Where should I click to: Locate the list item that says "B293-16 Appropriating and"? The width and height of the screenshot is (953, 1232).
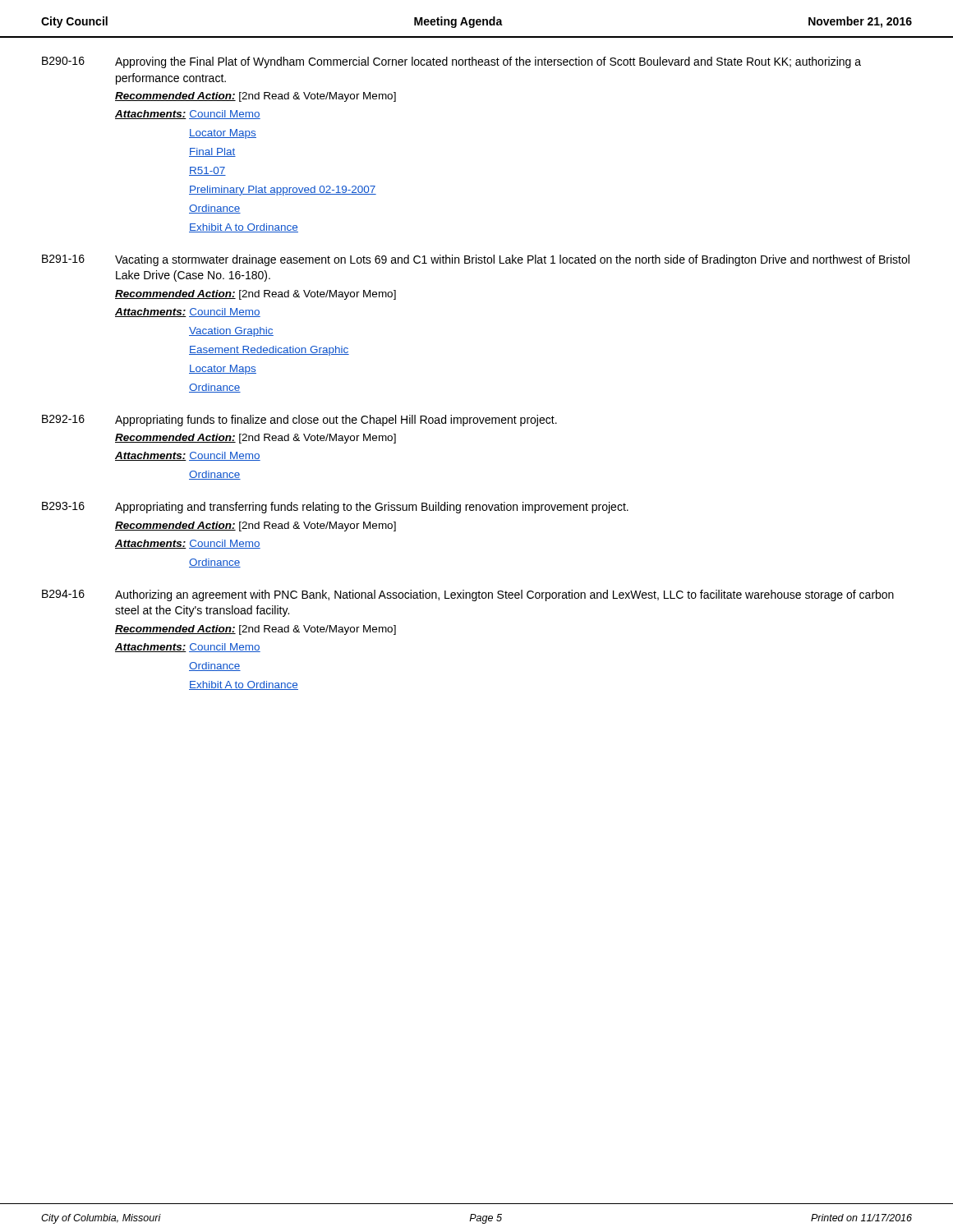pos(335,508)
